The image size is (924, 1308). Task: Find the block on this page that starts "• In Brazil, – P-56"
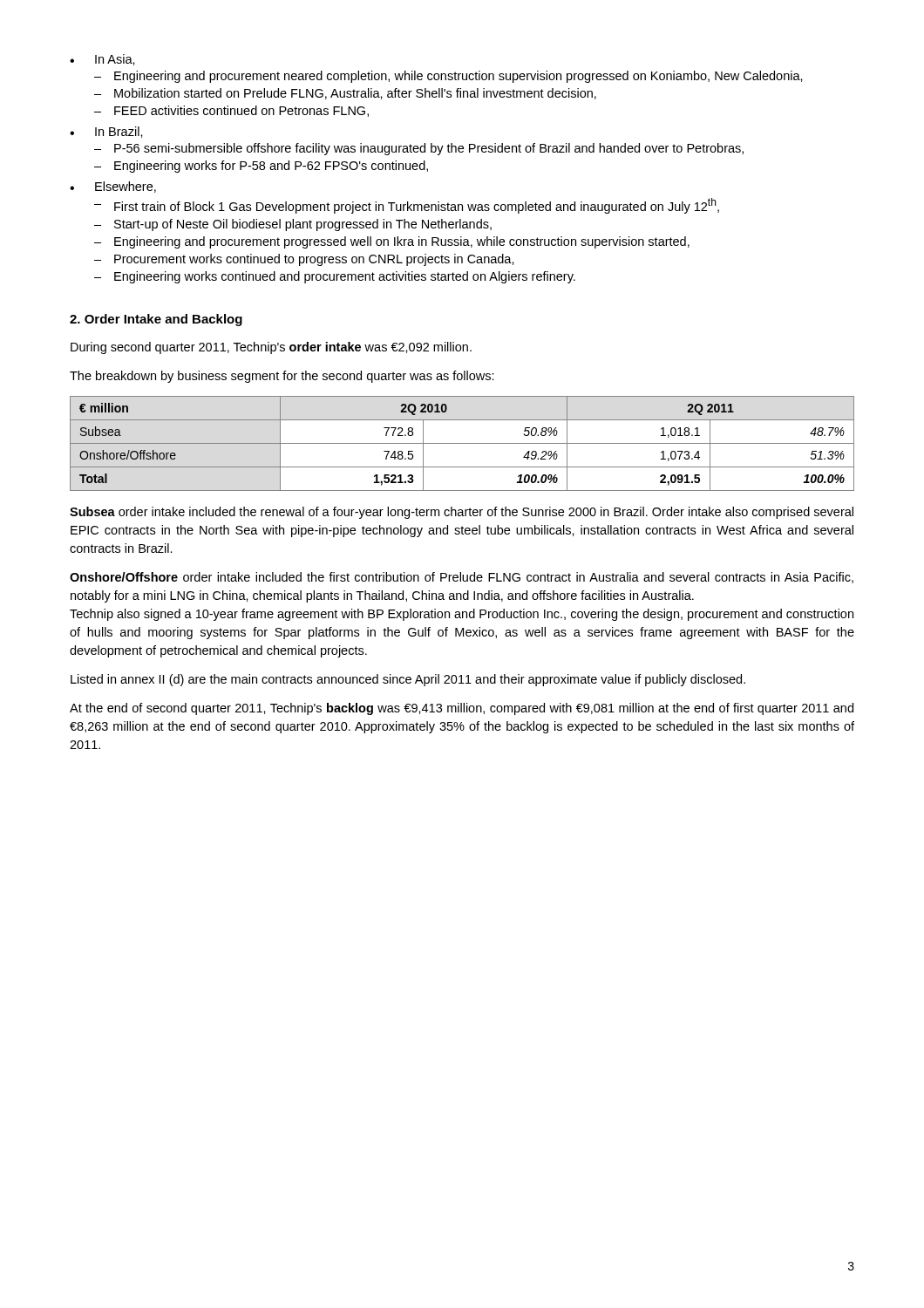point(462,150)
